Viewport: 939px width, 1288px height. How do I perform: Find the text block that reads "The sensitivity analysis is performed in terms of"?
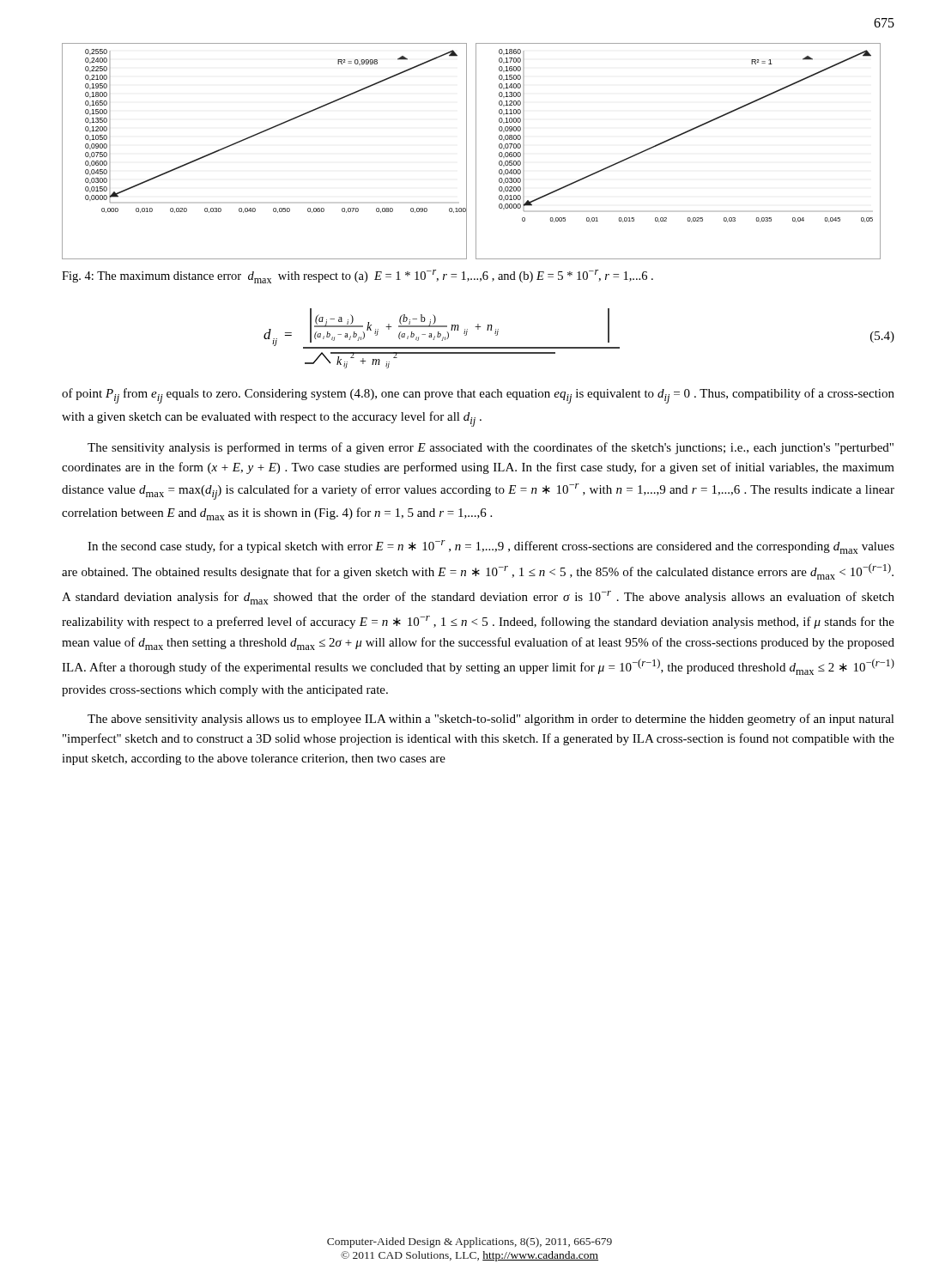(x=478, y=482)
